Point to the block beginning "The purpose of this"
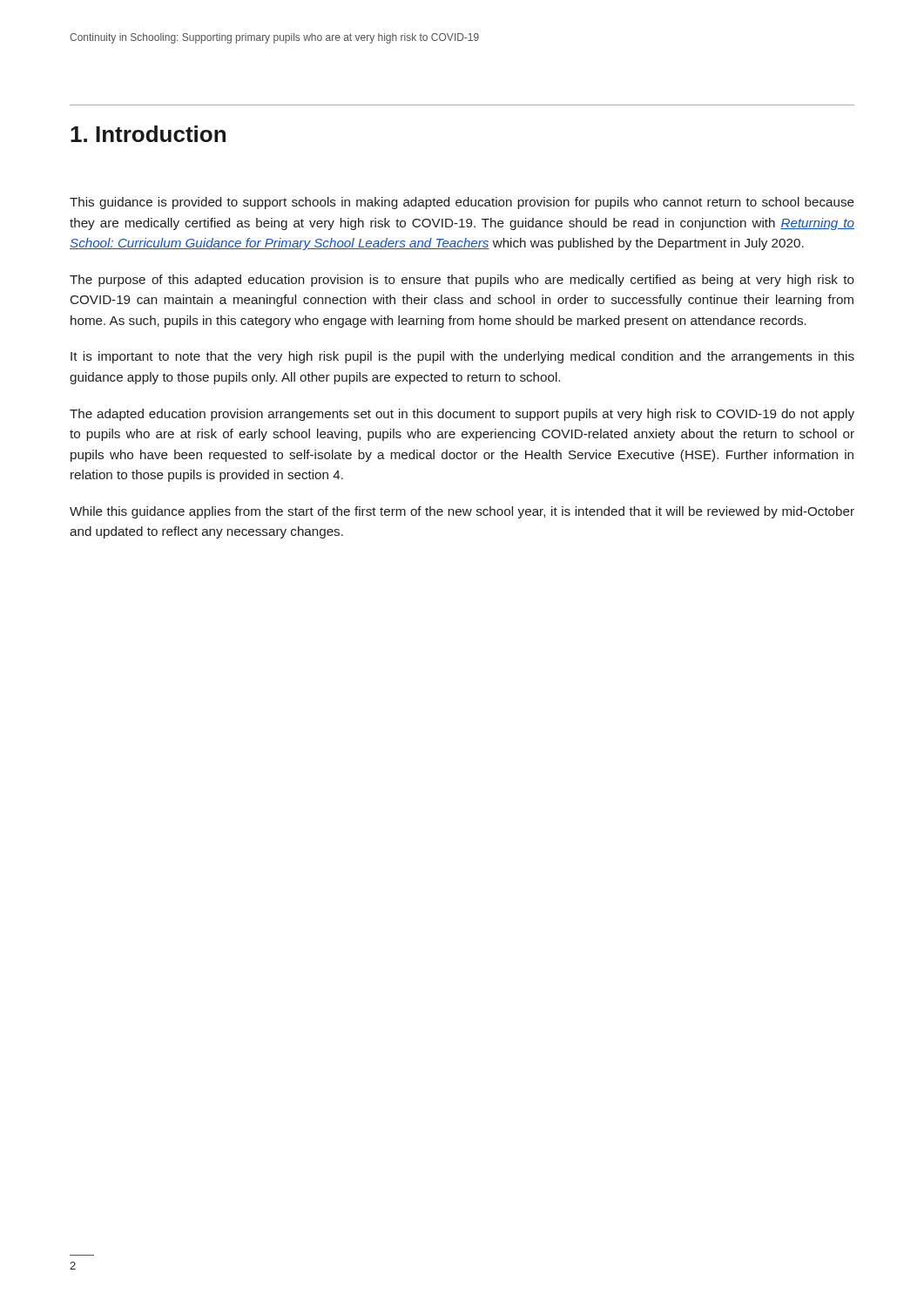Image resolution: width=924 pixels, height=1307 pixels. click(x=462, y=299)
